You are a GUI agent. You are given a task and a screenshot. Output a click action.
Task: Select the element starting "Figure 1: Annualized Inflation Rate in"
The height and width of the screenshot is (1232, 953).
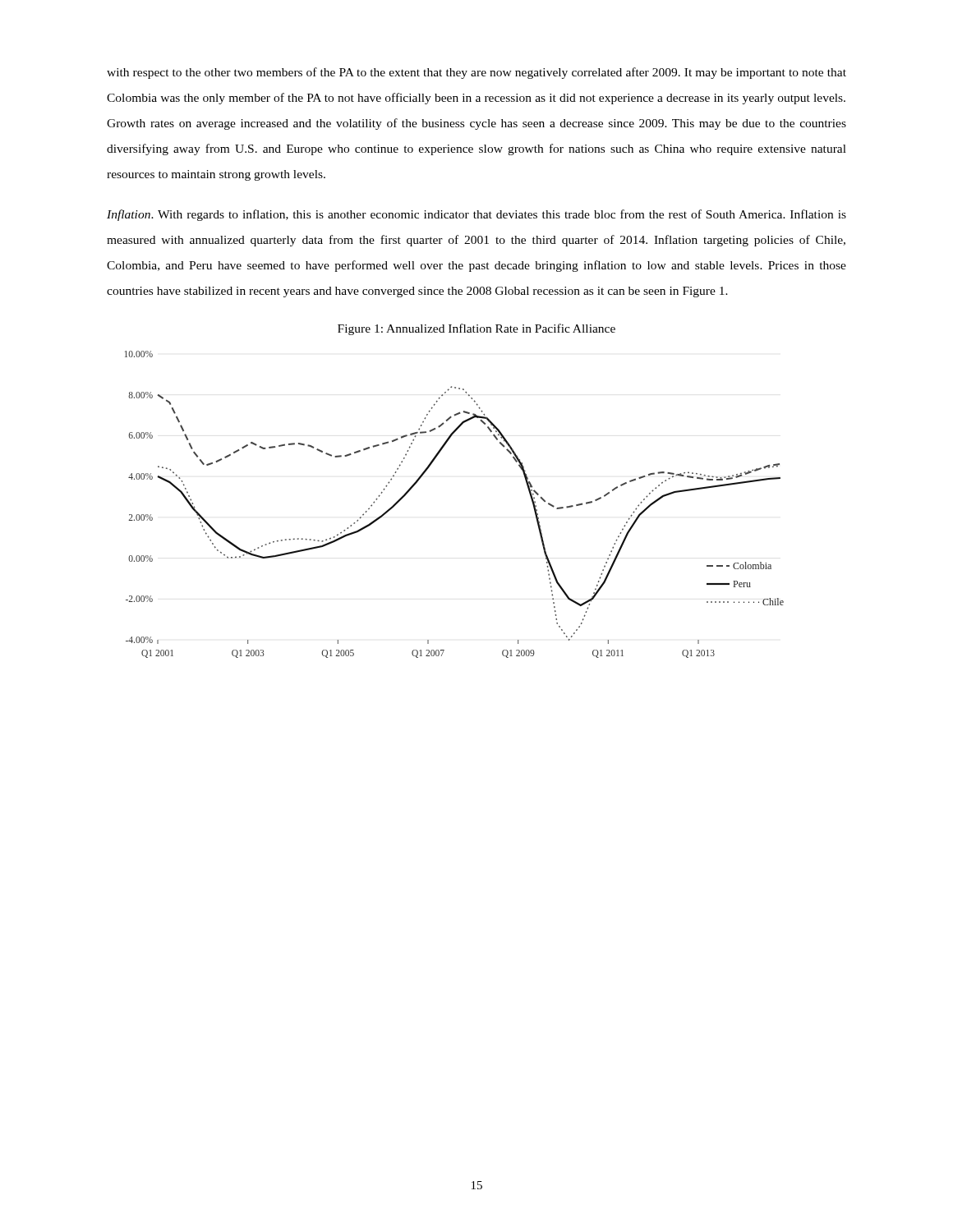[476, 328]
